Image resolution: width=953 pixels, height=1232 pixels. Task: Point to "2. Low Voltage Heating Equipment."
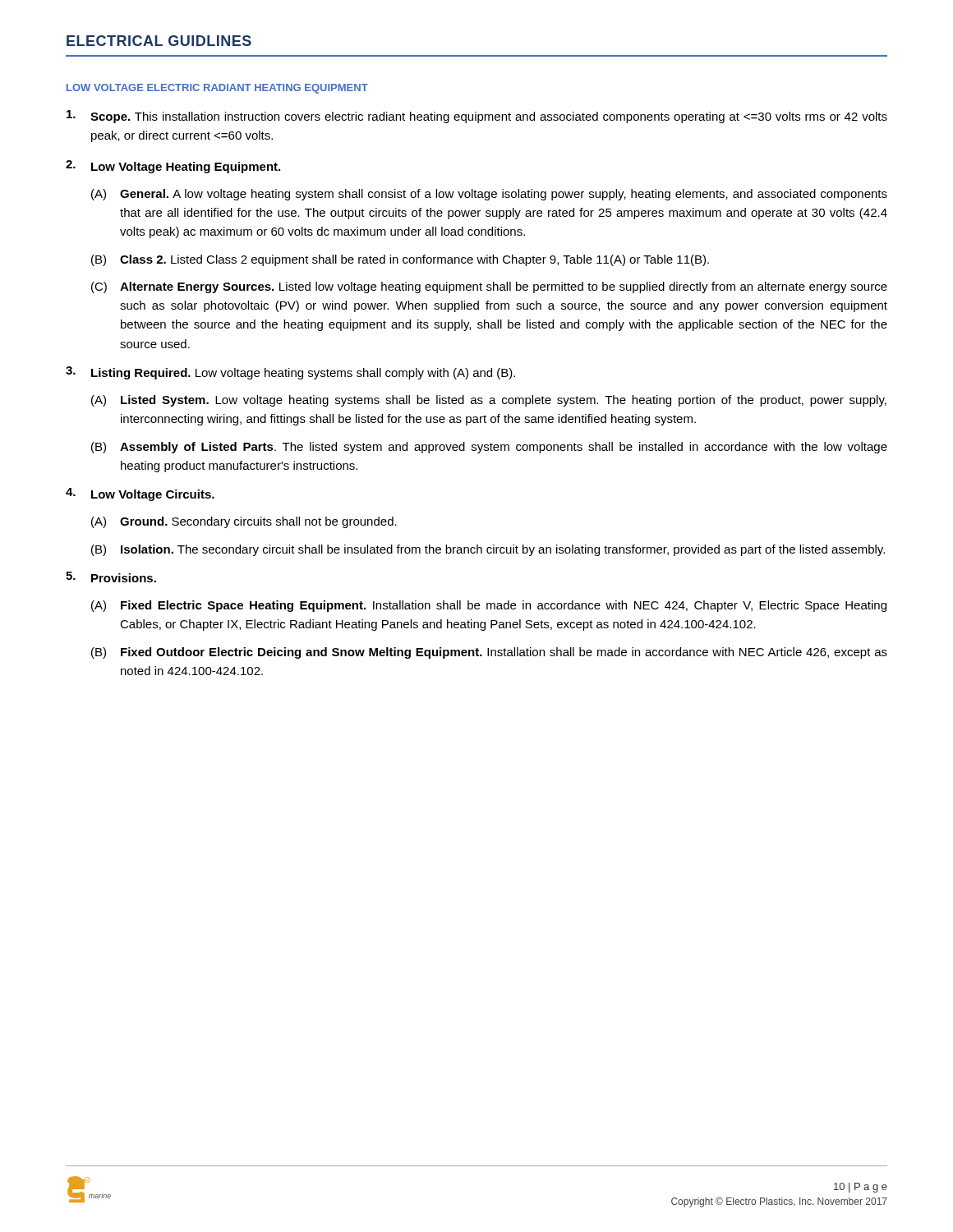coord(173,167)
